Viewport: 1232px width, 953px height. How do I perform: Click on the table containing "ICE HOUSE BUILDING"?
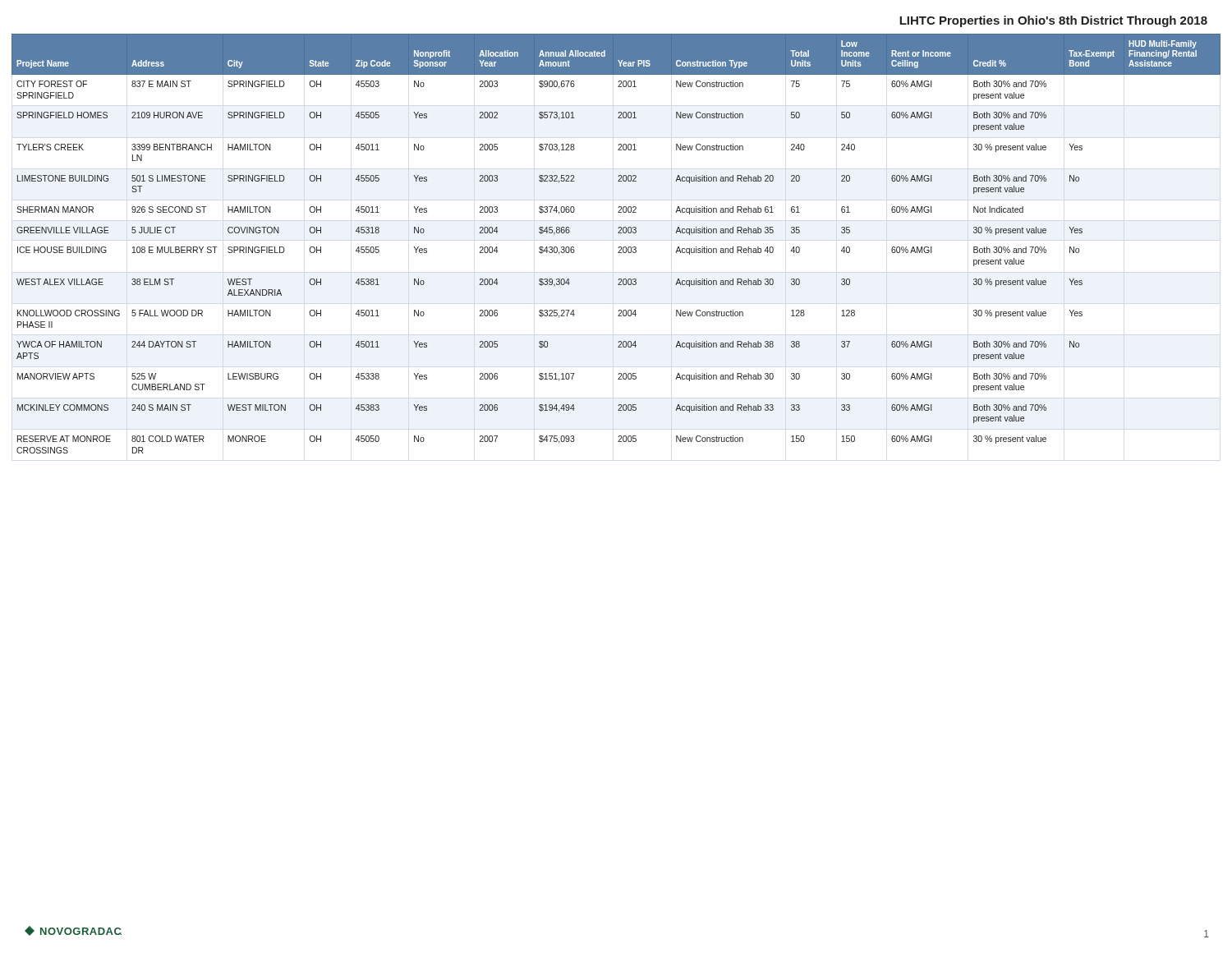(x=616, y=247)
